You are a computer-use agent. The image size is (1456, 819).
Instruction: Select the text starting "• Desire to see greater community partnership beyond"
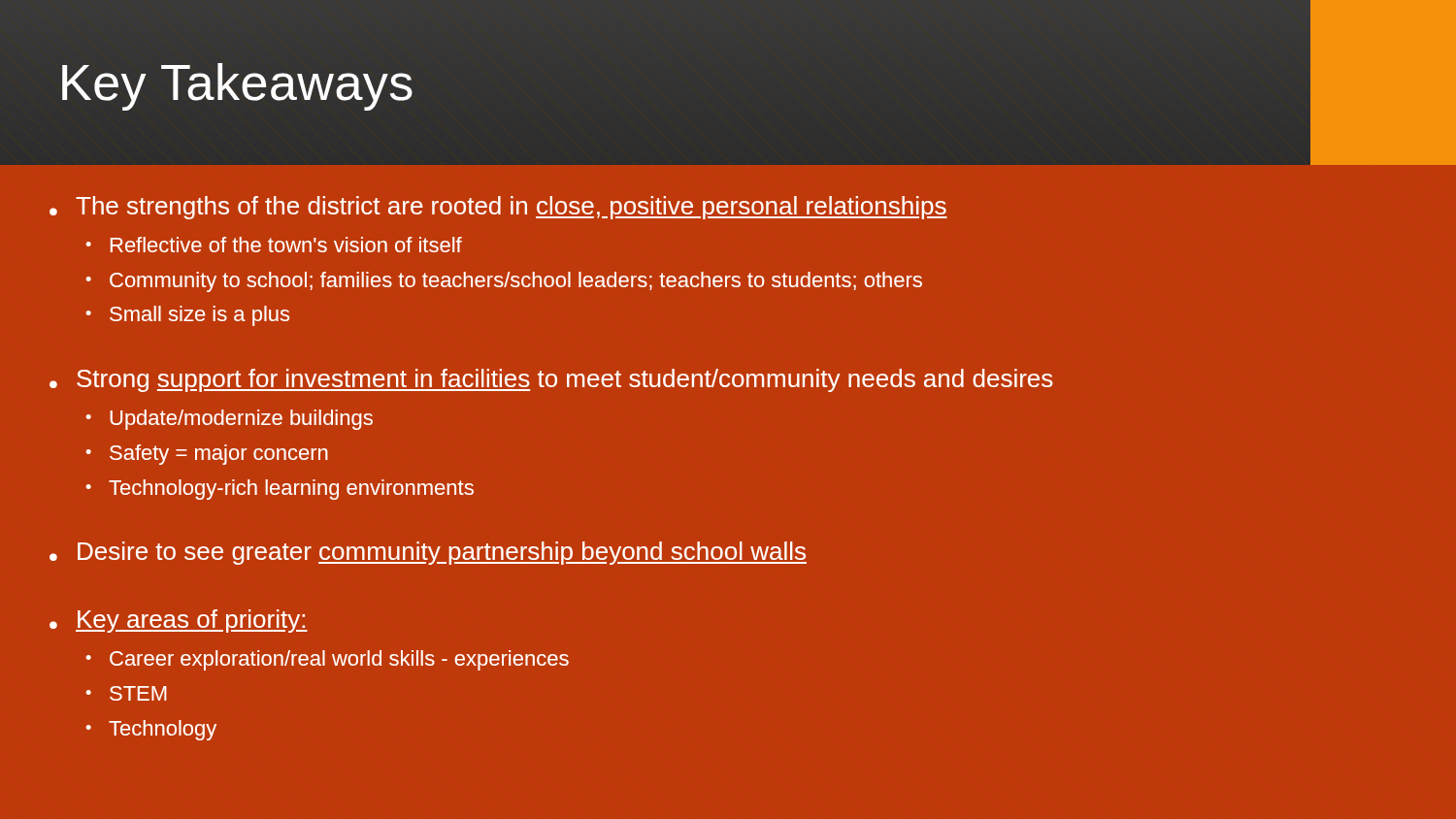click(x=718, y=555)
